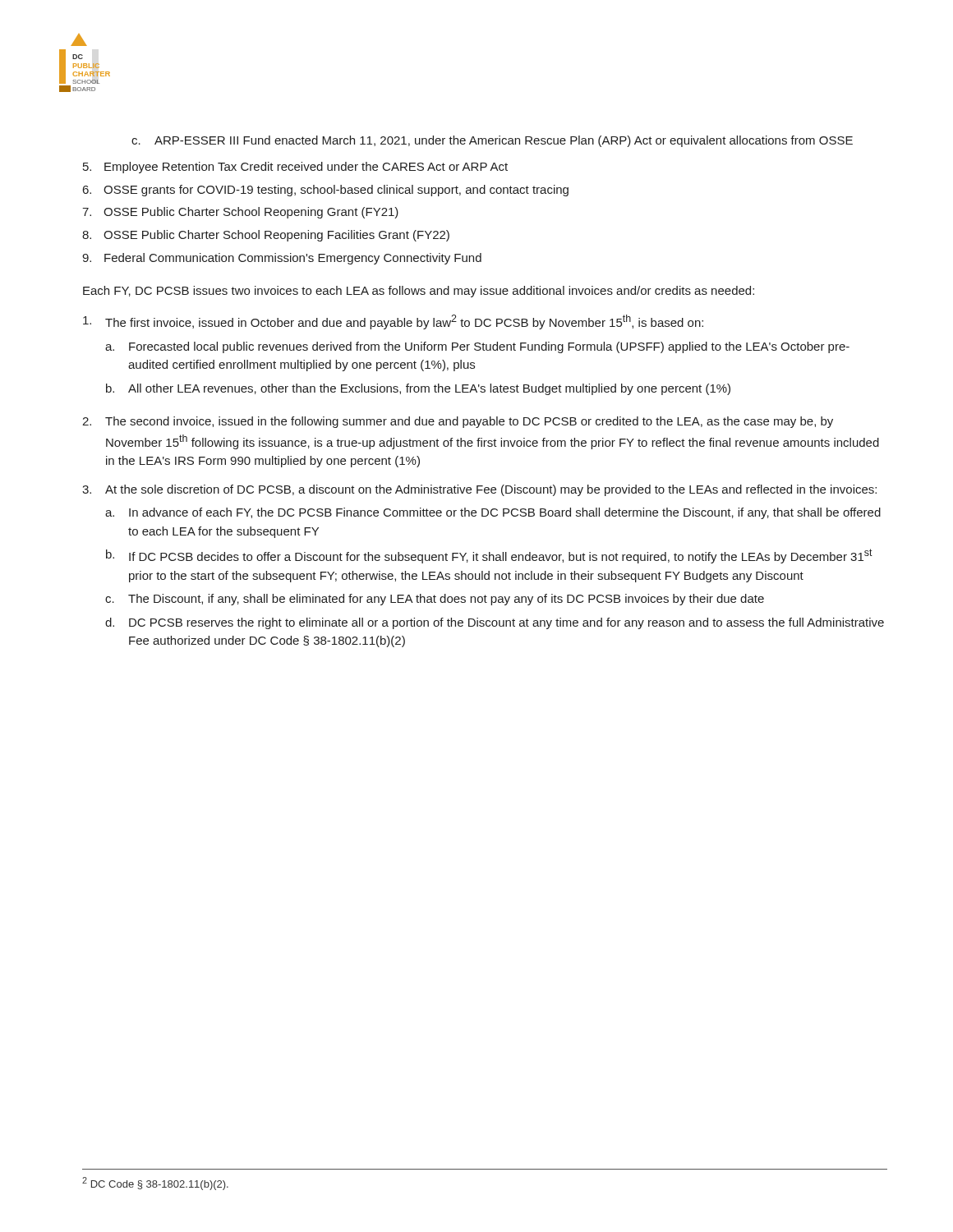Click the passage that begins "8. OSSE Public"

pyautogui.click(x=266, y=235)
